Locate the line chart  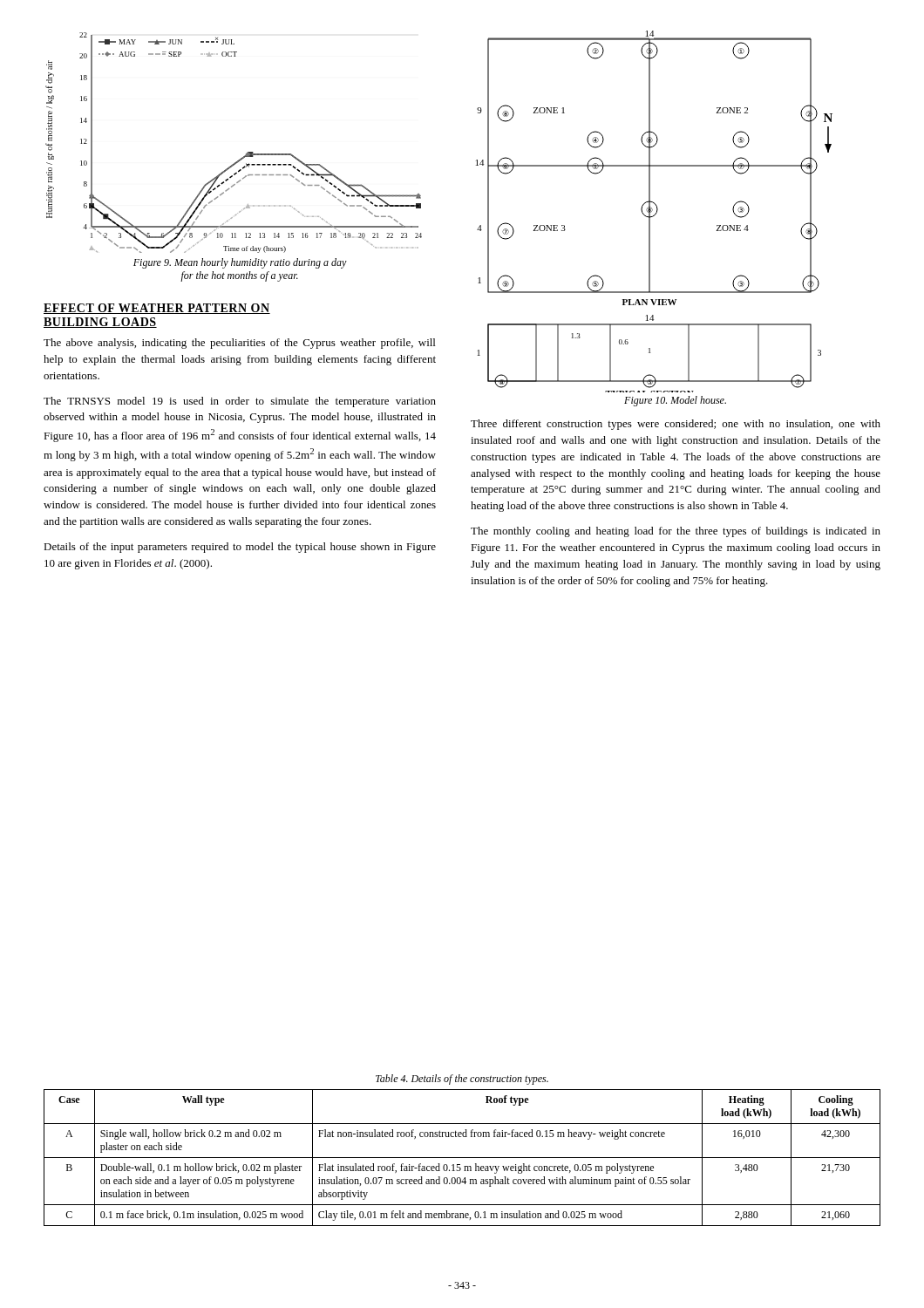240,139
